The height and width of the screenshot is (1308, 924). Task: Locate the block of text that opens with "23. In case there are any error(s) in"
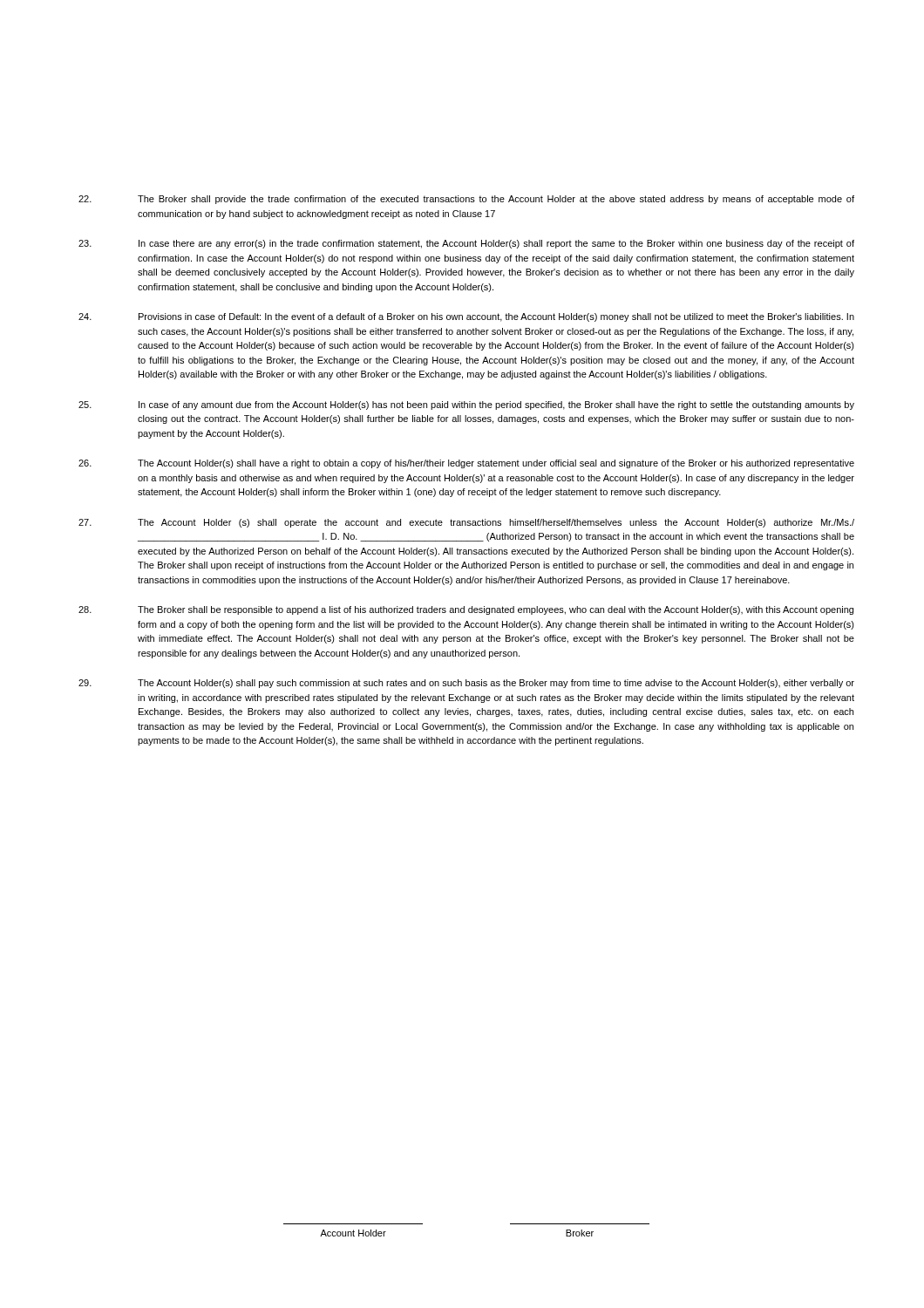click(x=466, y=265)
